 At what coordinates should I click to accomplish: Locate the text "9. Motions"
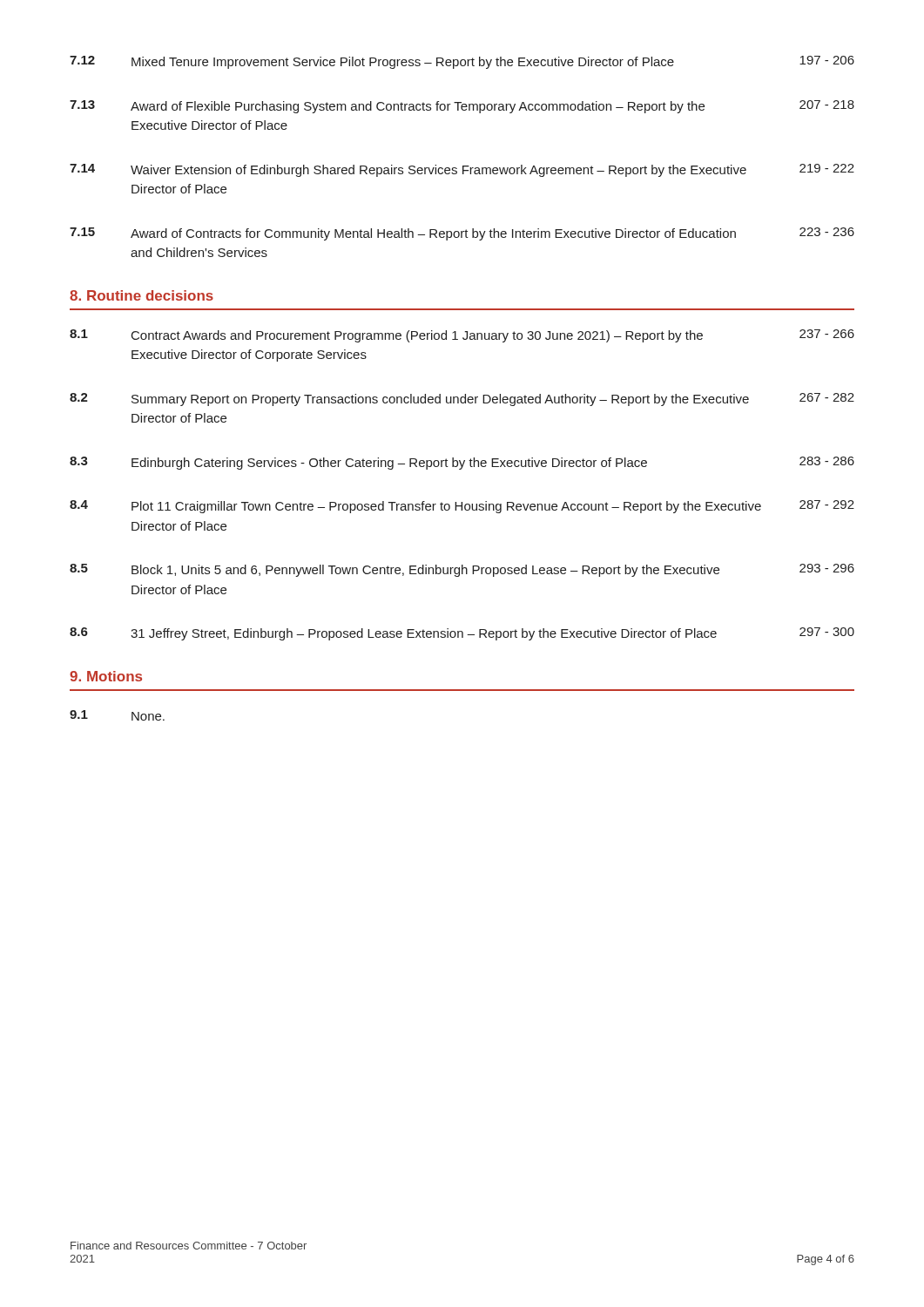pyautogui.click(x=106, y=677)
